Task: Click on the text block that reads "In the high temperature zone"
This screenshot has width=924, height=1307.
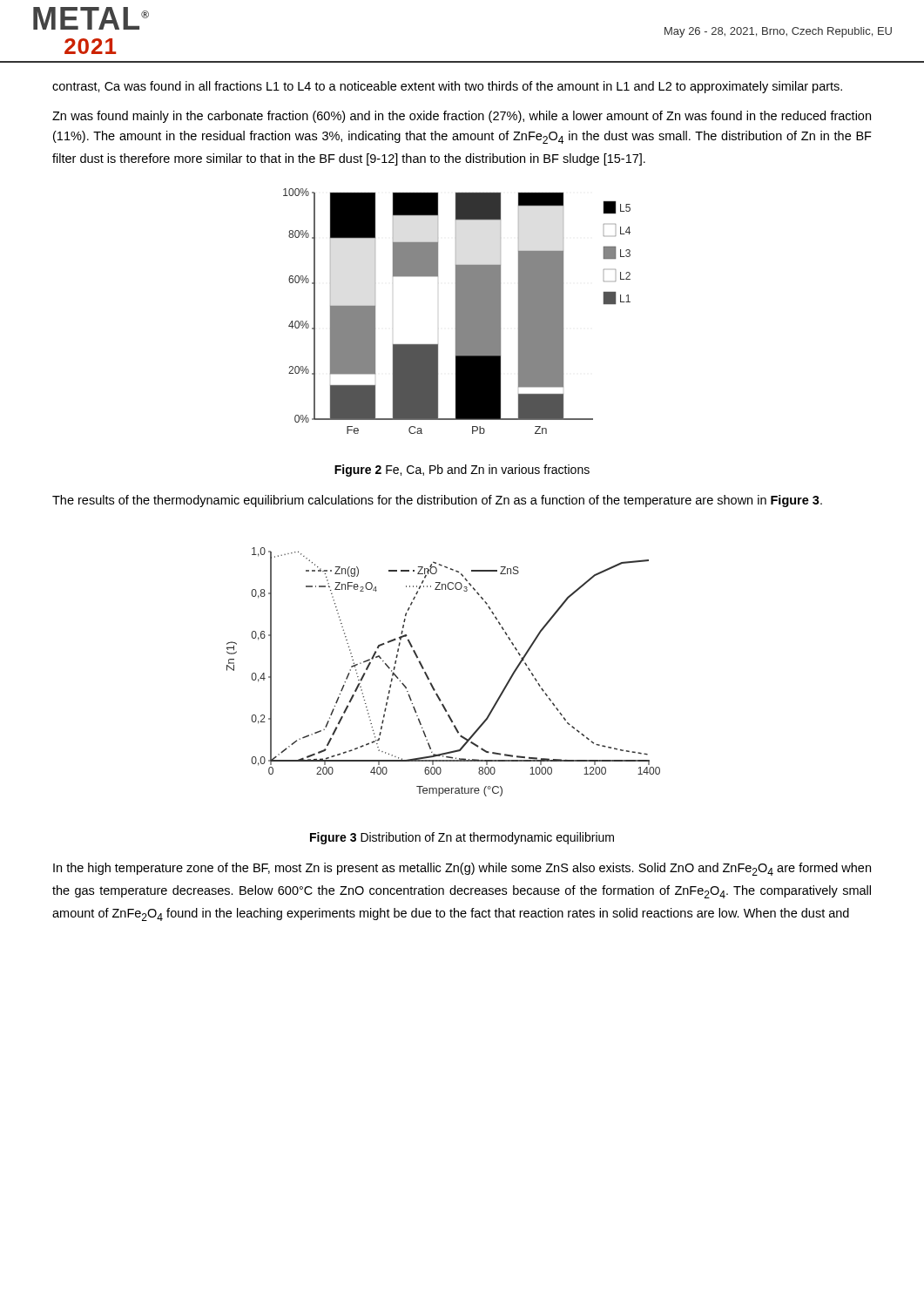Action: pos(462,892)
